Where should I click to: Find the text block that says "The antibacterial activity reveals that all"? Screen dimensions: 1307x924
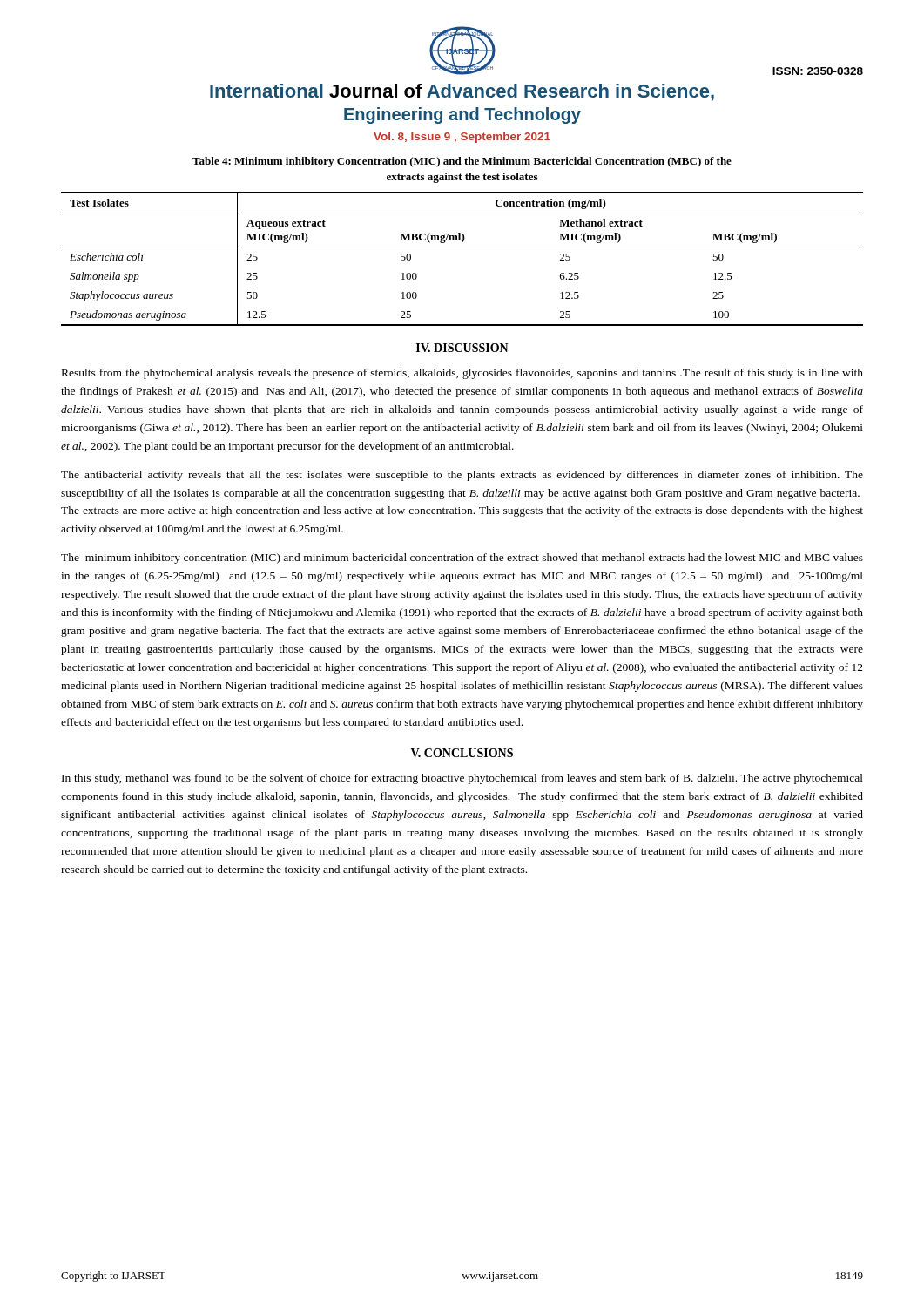click(x=462, y=501)
